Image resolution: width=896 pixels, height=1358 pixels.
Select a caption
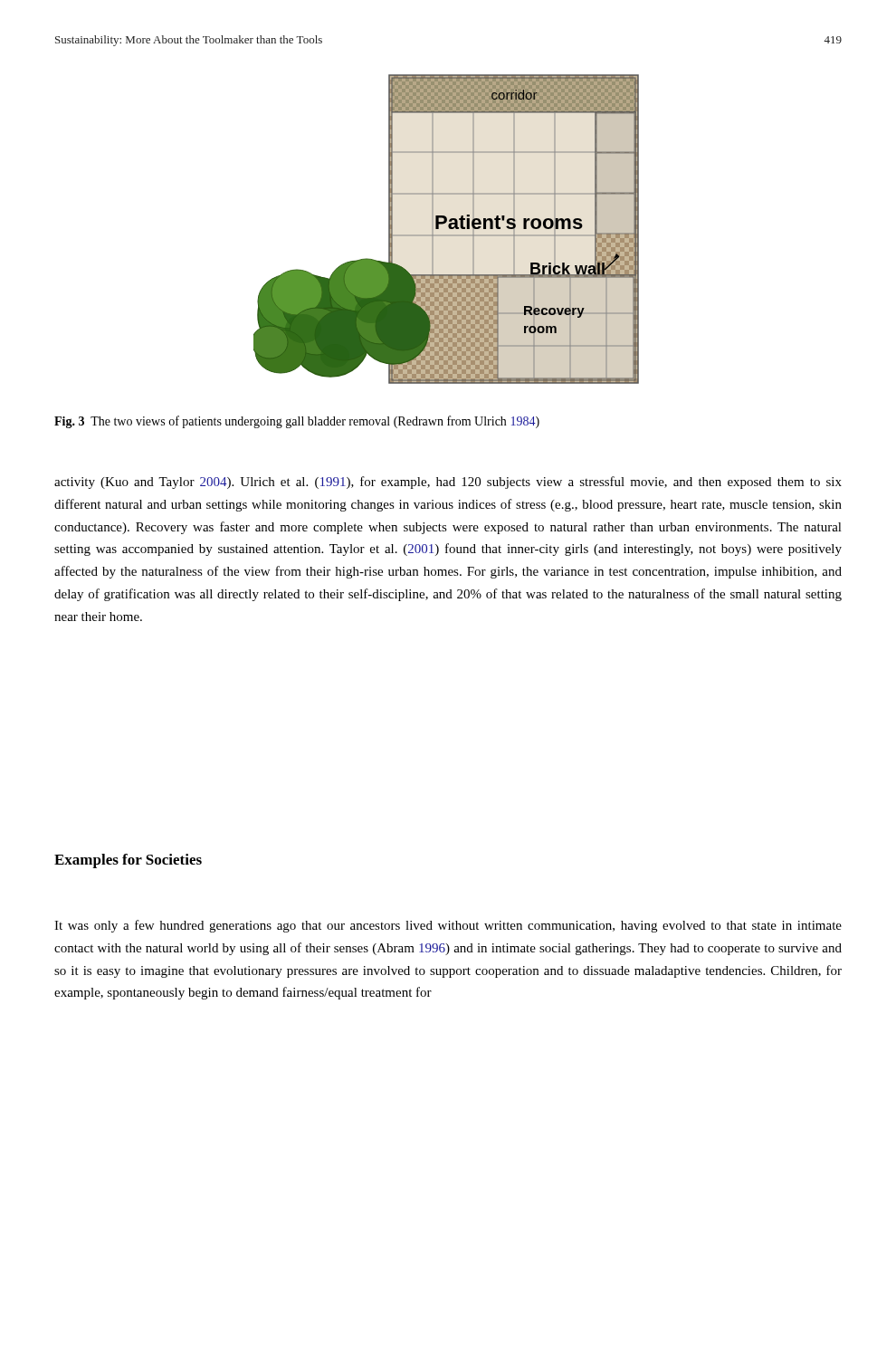click(x=297, y=421)
